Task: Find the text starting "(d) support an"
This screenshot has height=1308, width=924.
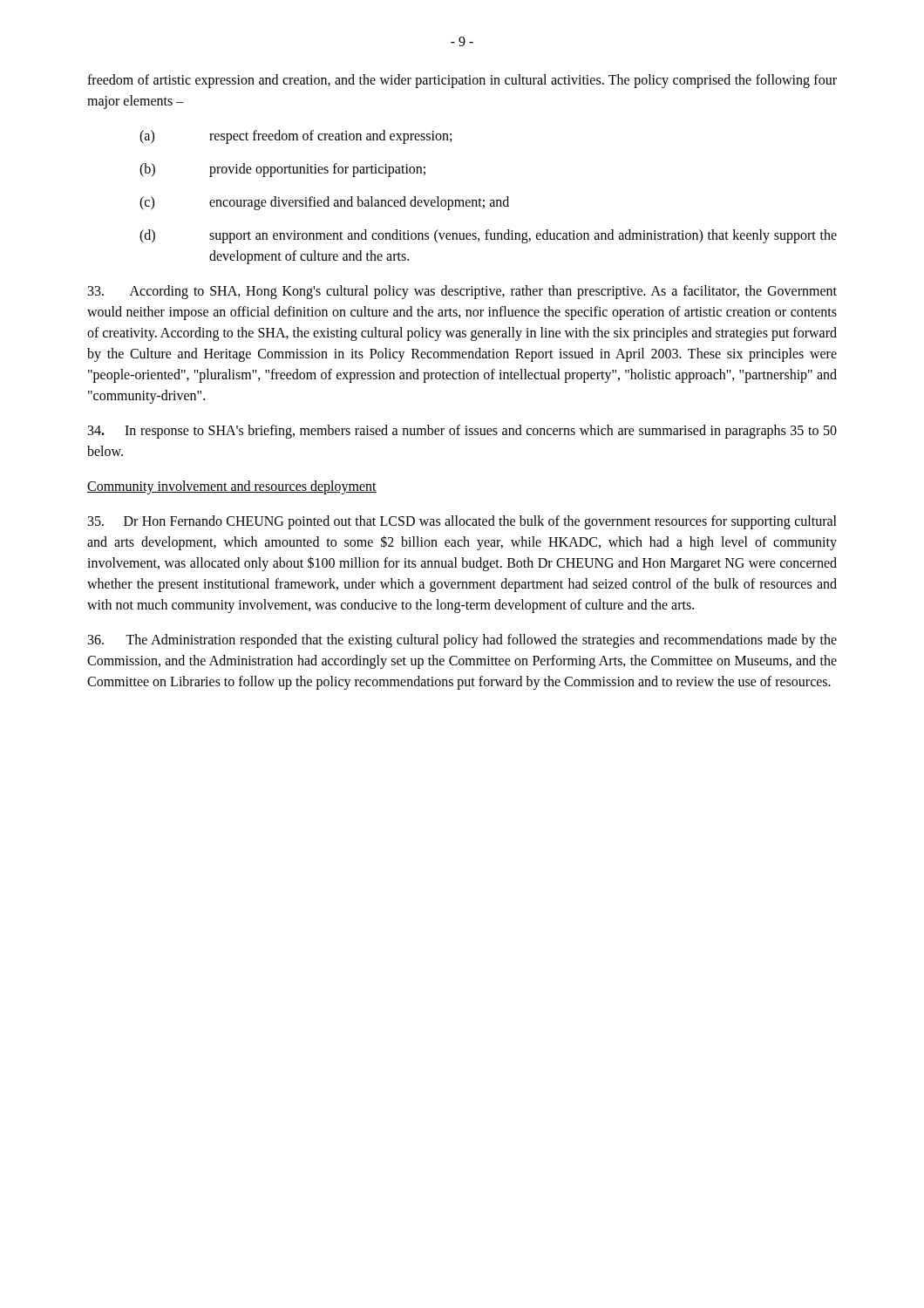Action: (x=462, y=246)
